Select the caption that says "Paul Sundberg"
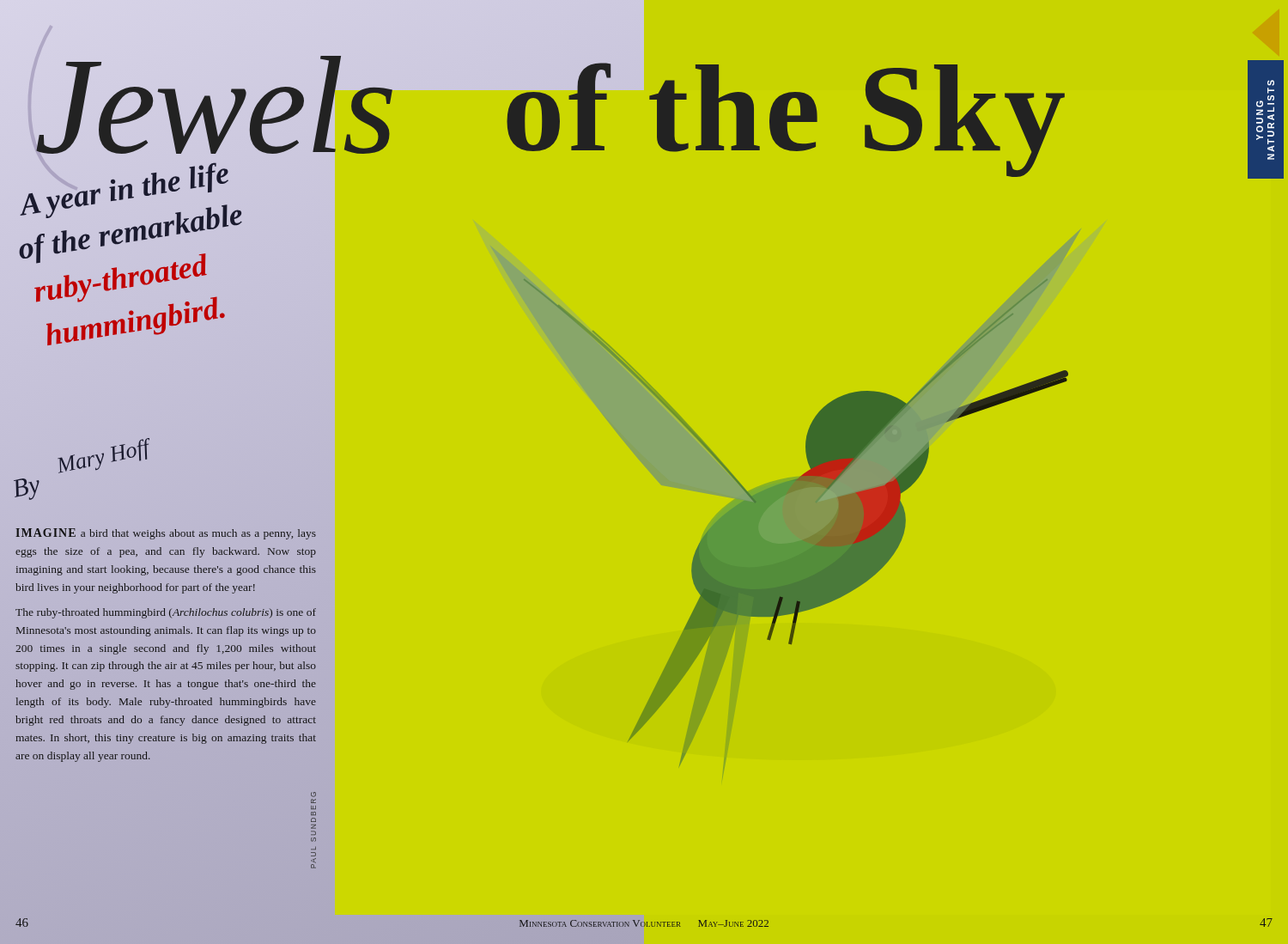The image size is (1288, 944). [313, 829]
